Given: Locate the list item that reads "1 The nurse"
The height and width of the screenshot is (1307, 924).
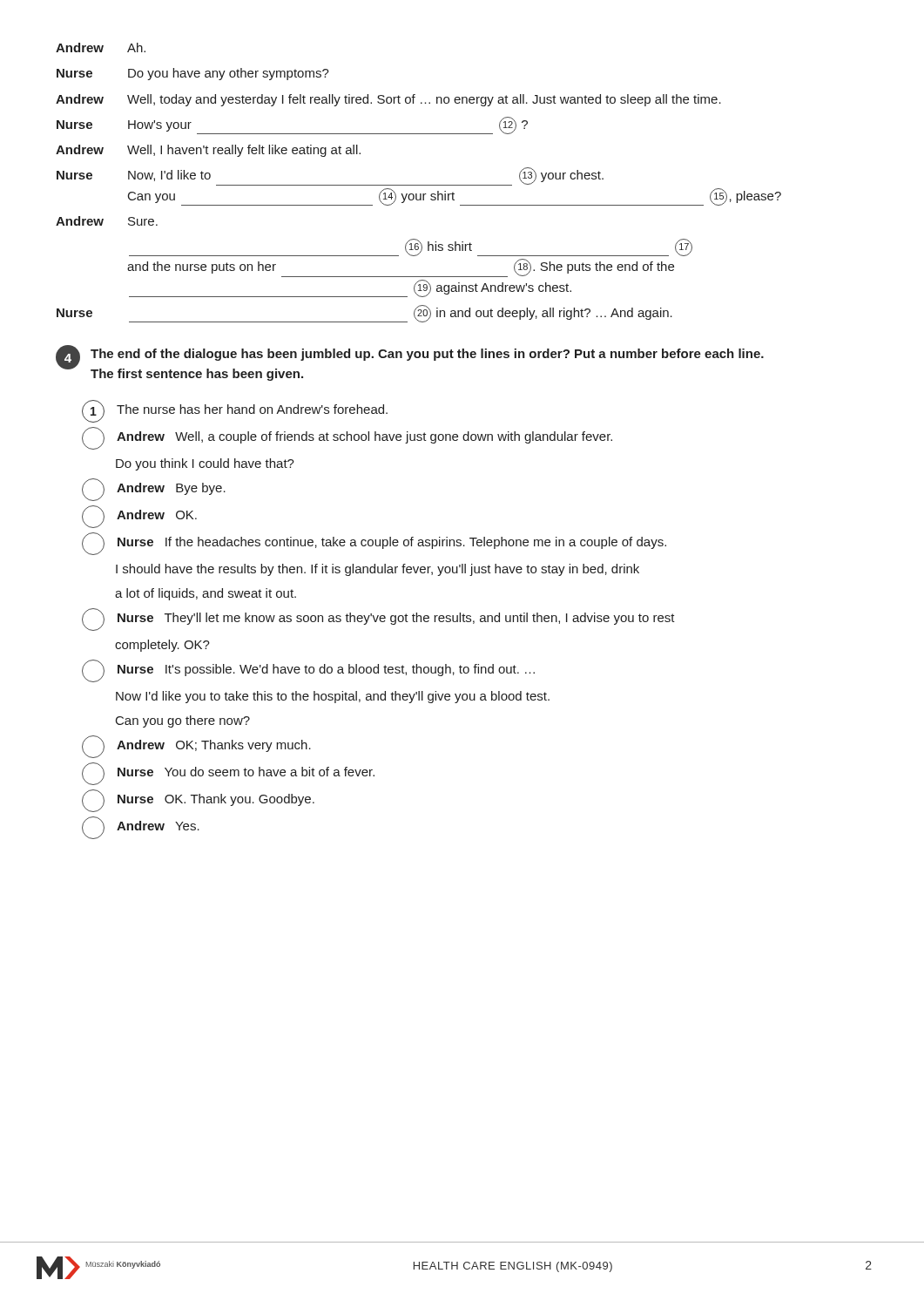Looking at the screenshot, I should tap(235, 411).
